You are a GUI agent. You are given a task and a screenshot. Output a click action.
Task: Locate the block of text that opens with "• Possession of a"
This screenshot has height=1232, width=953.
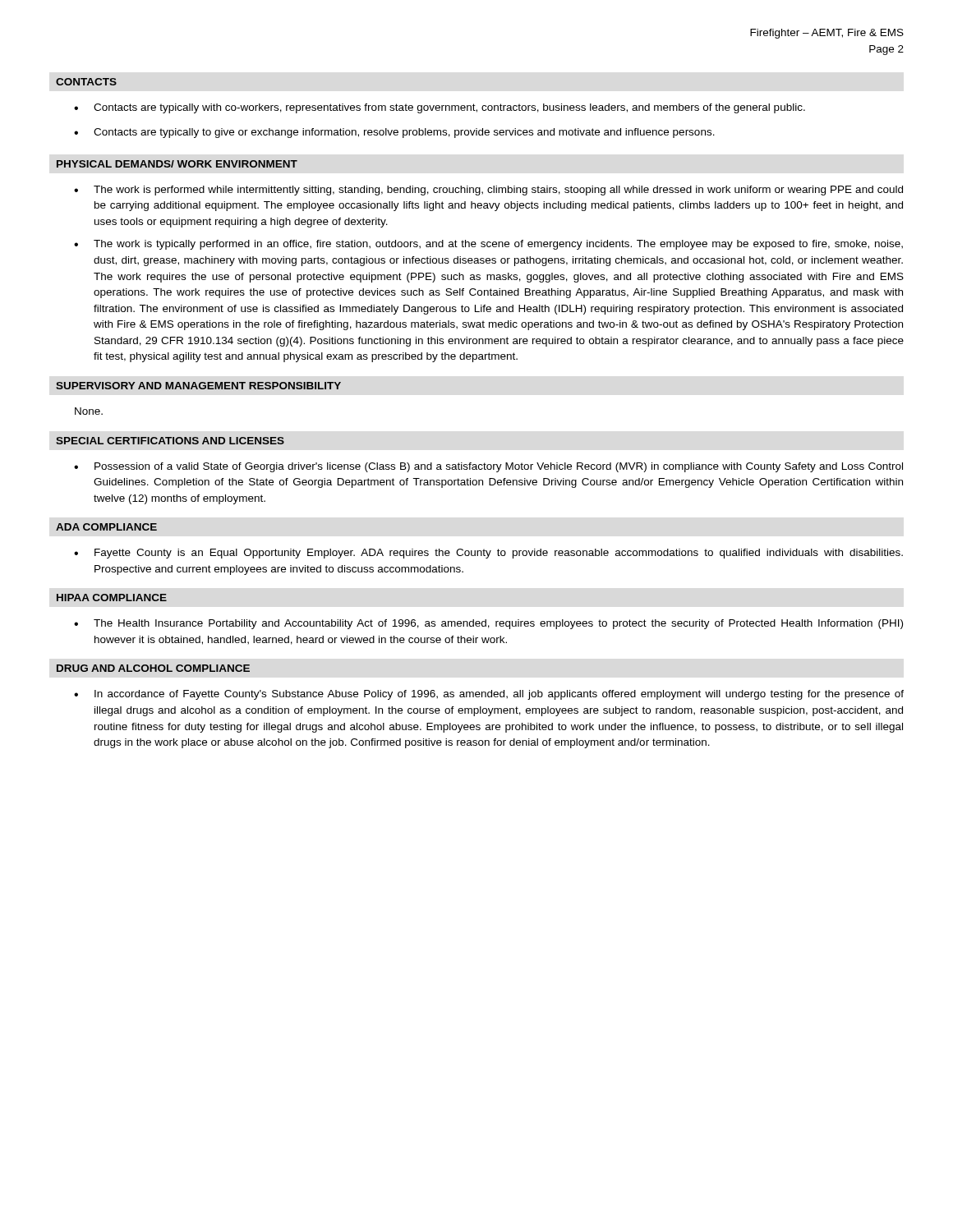pos(489,482)
